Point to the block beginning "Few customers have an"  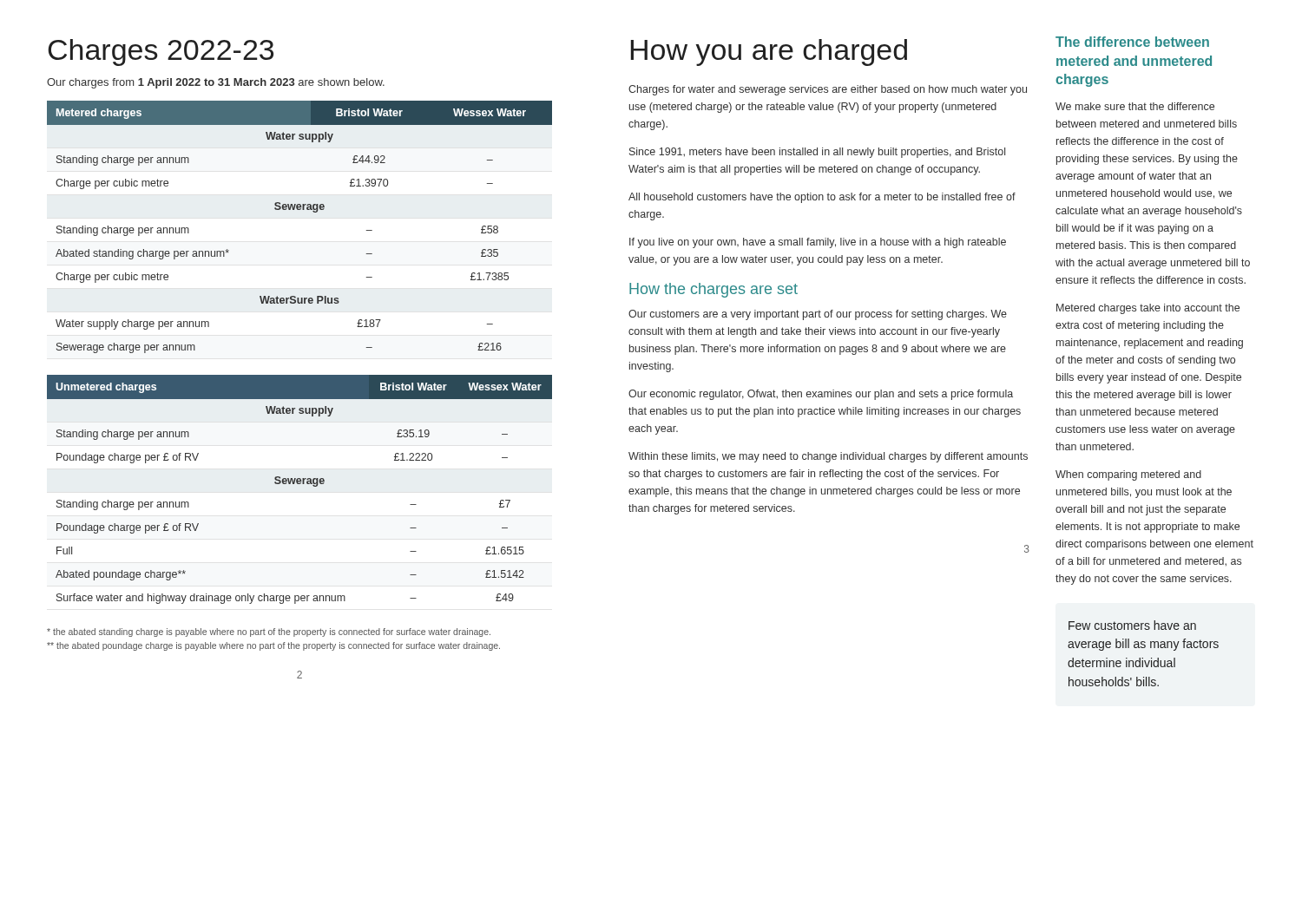click(x=1155, y=654)
